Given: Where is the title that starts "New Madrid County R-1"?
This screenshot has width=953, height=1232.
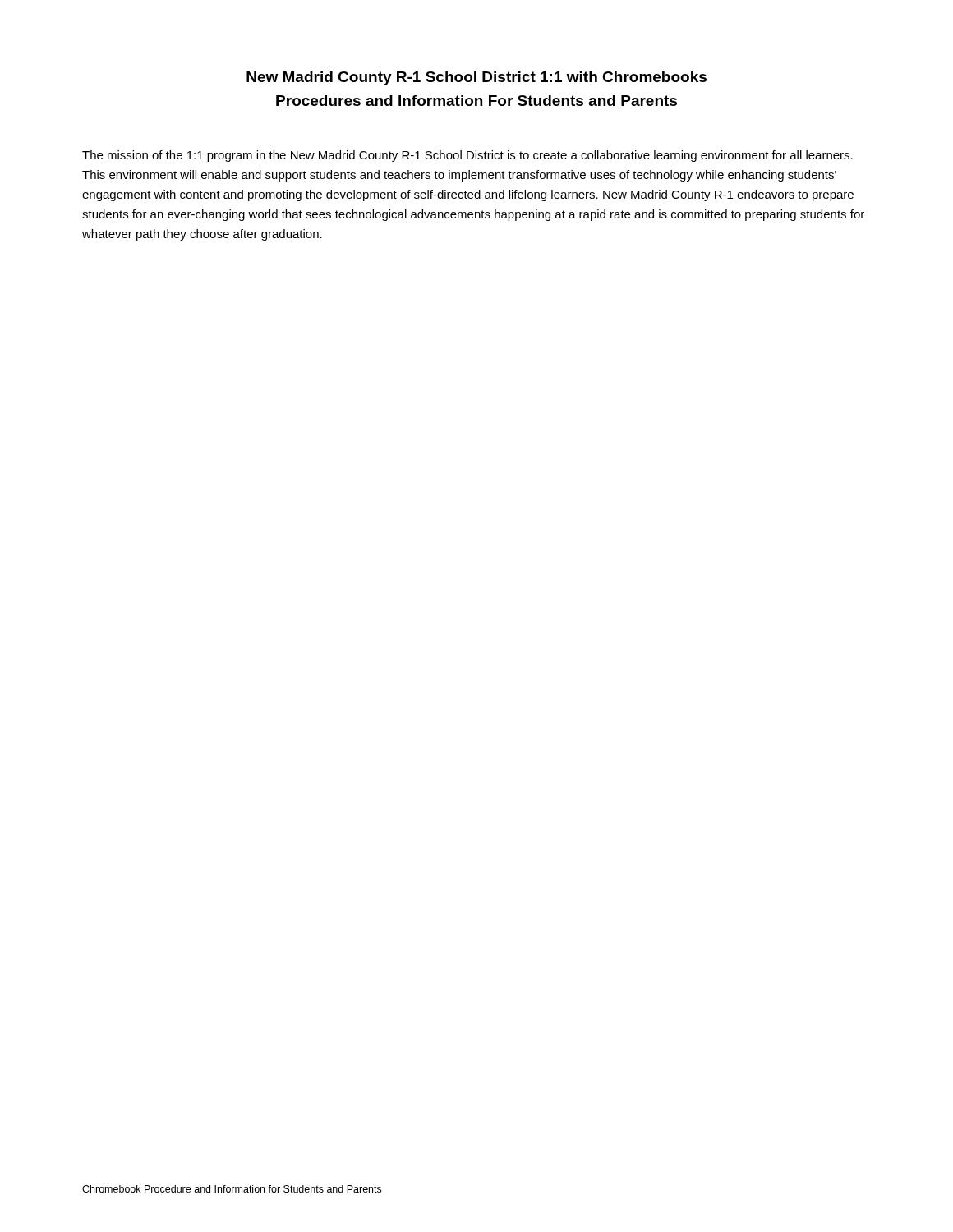Looking at the screenshot, I should [x=476, y=89].
